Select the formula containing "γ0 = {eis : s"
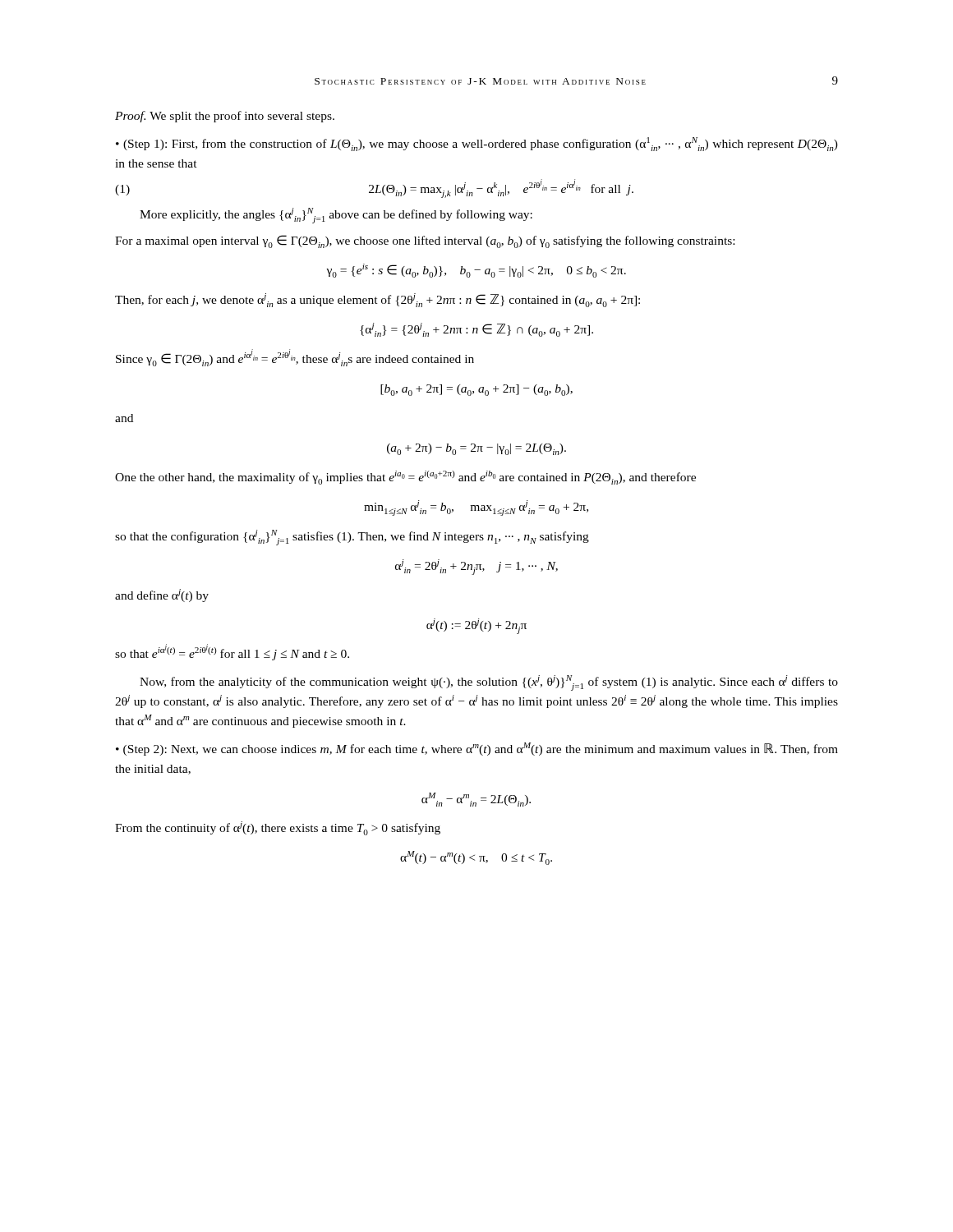Screen dimensions: 1232x953 point(476,270)
